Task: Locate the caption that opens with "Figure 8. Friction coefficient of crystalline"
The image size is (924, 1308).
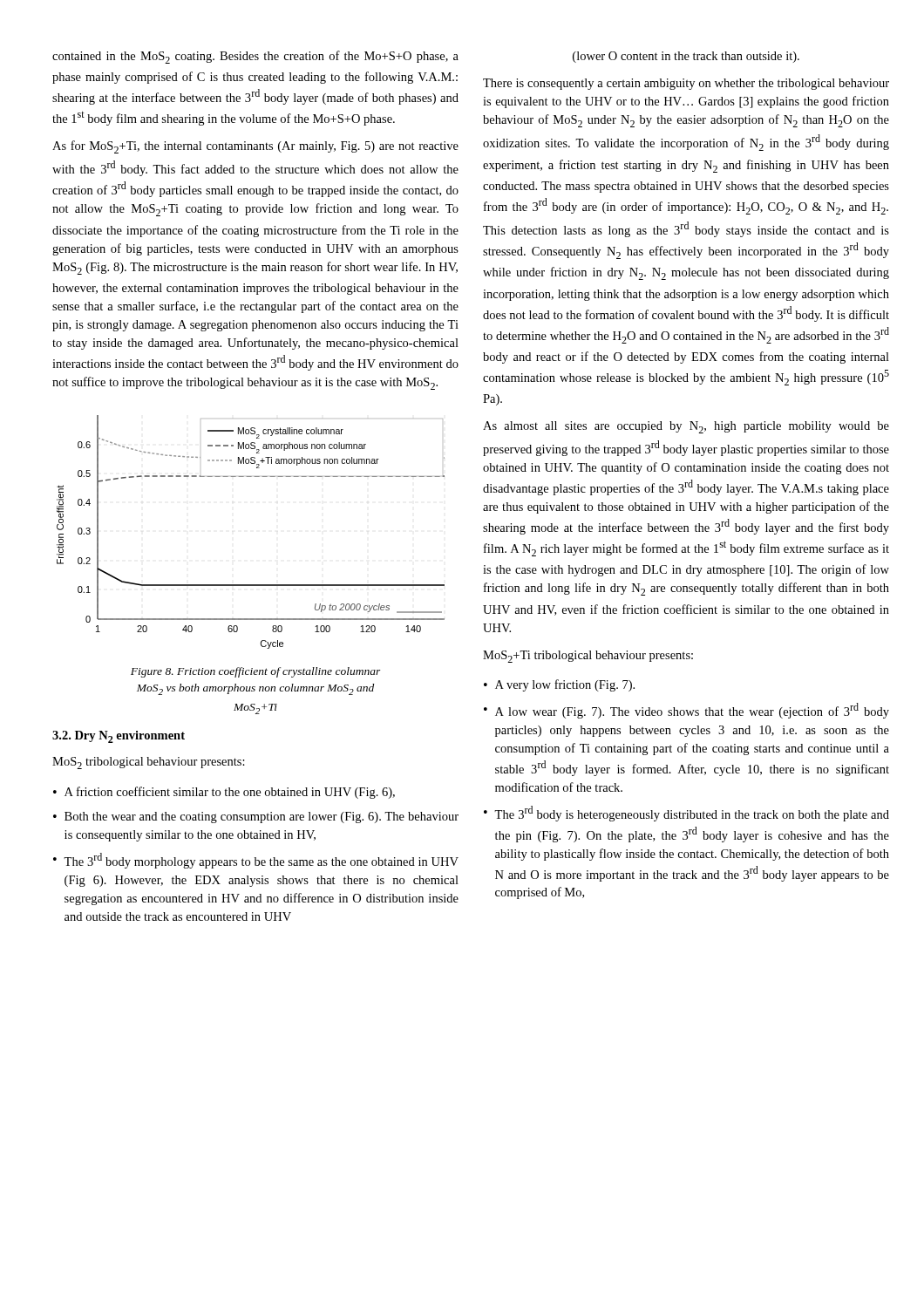Action: (x=255, y=691)
